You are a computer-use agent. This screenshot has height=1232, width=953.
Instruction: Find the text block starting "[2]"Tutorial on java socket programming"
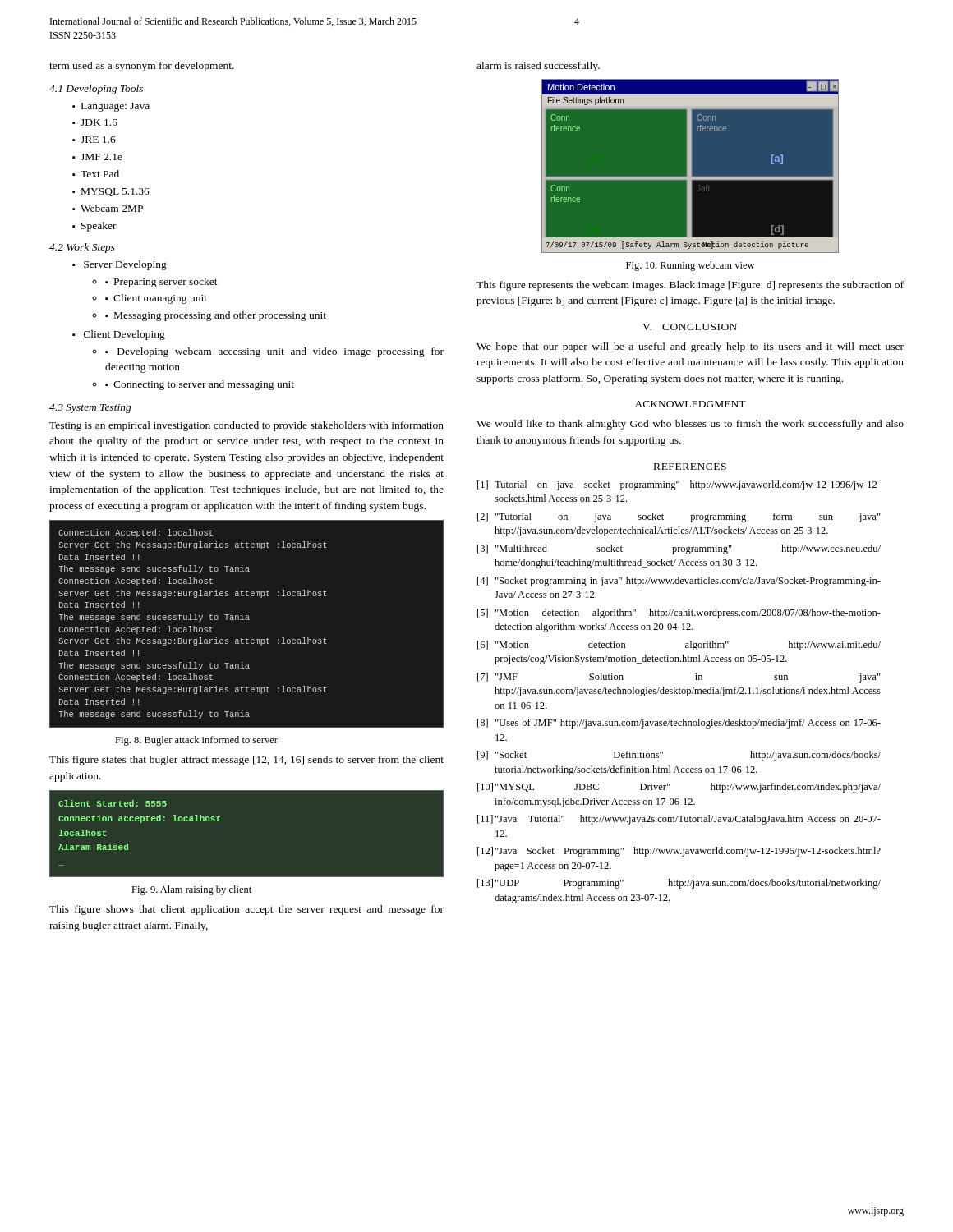(679, 524)
